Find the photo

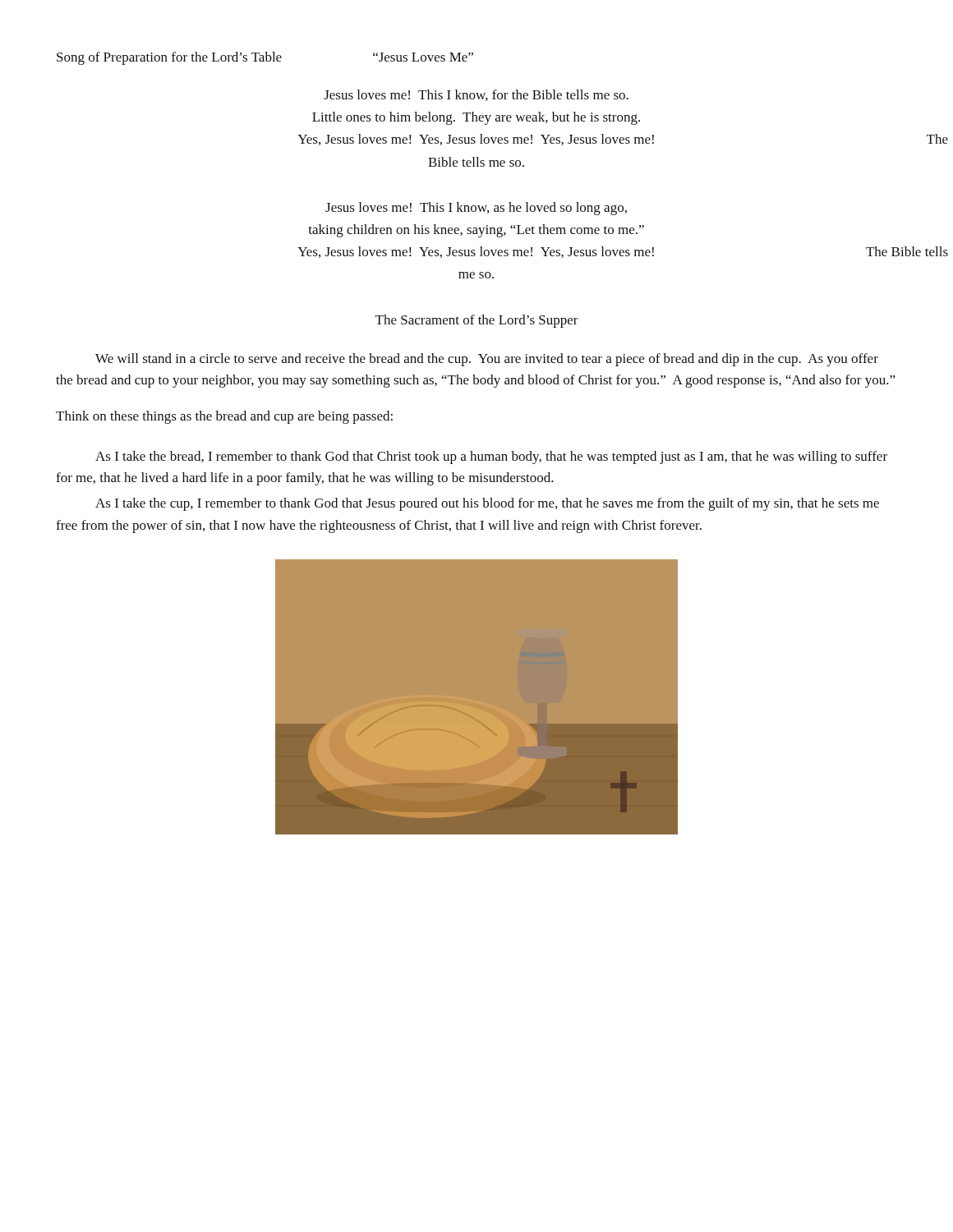(x=476, y=697)
